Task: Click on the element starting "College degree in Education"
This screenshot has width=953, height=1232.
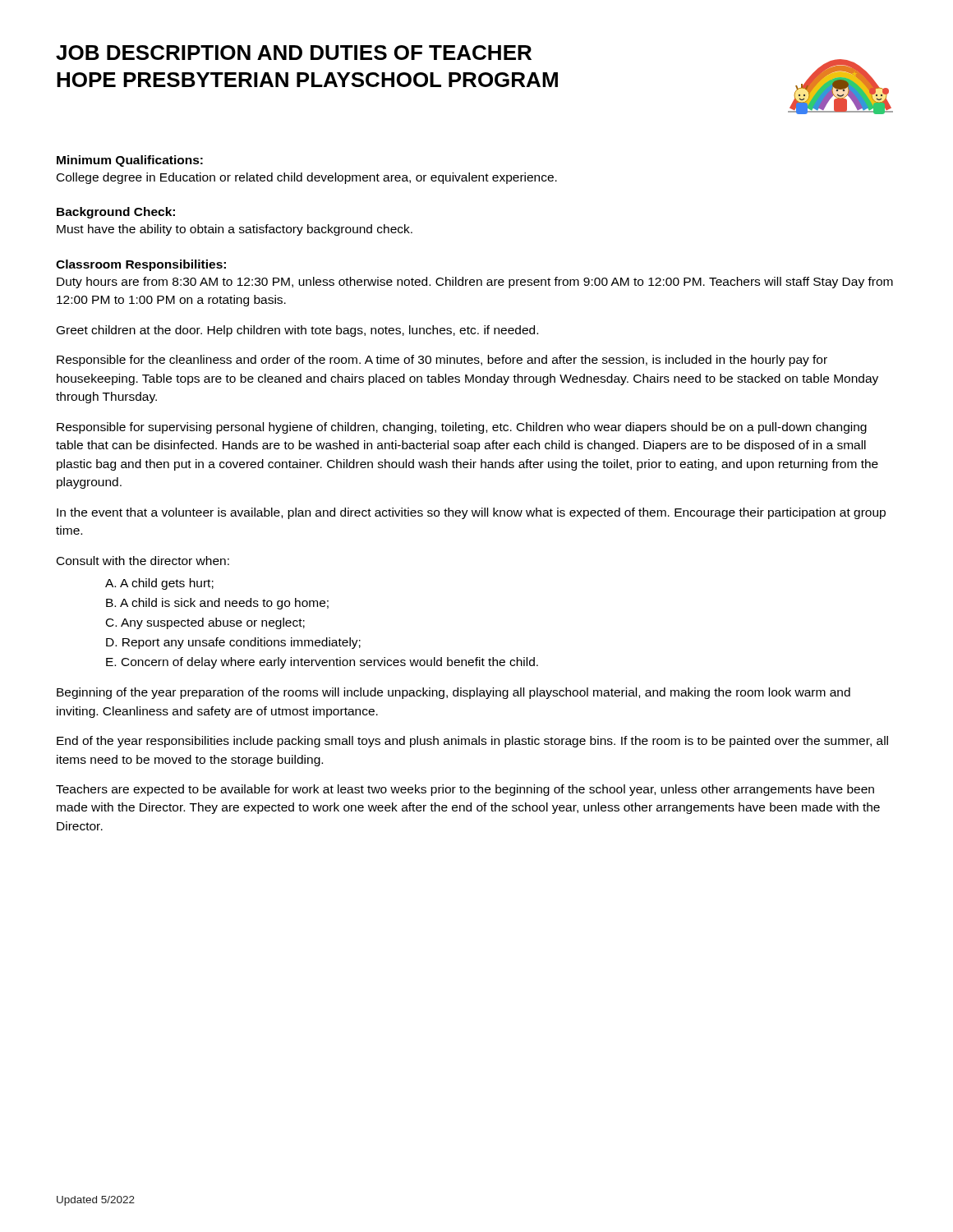Action: tap(307, 177)
